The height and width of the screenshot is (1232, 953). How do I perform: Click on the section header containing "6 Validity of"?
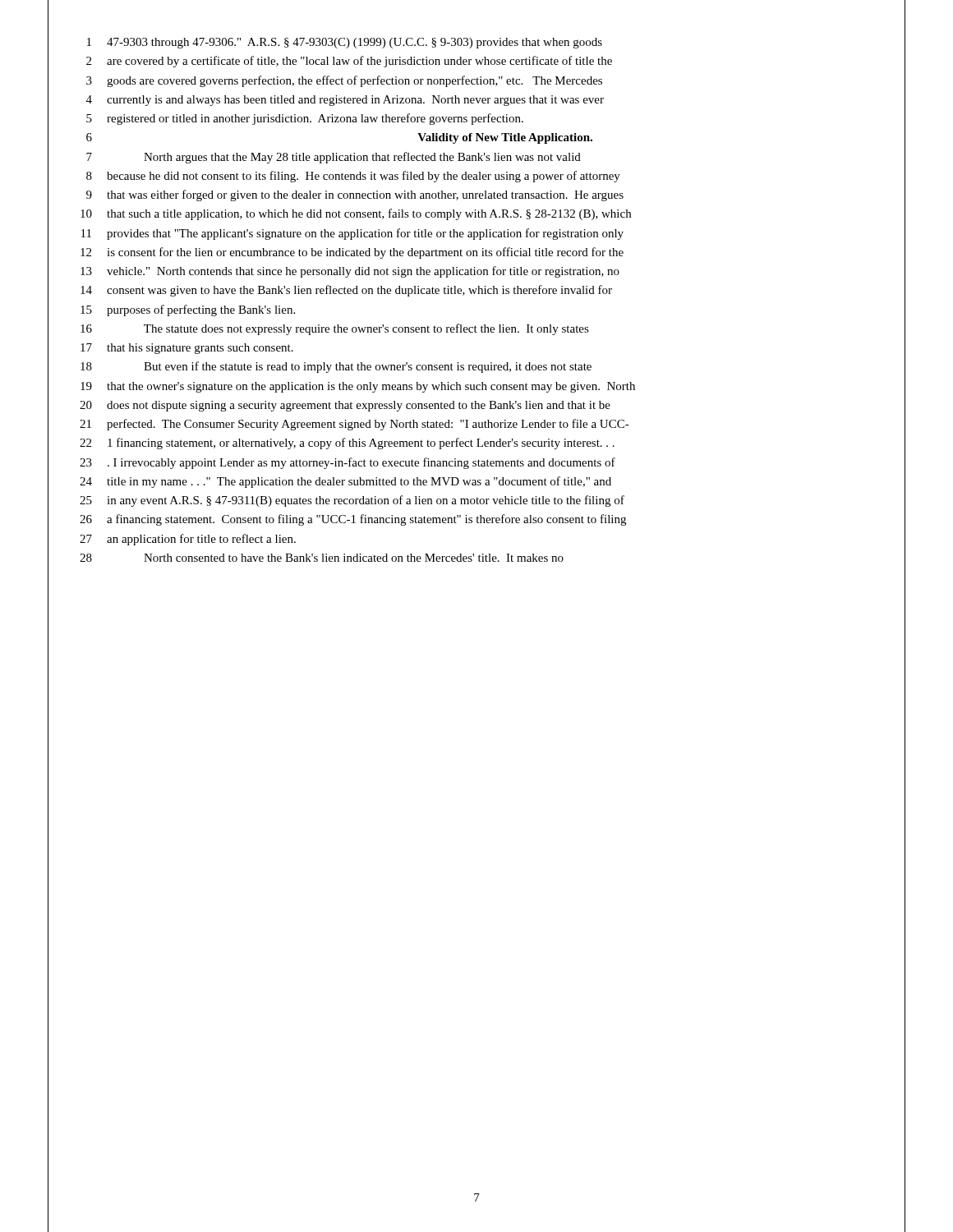pos(476,138)
